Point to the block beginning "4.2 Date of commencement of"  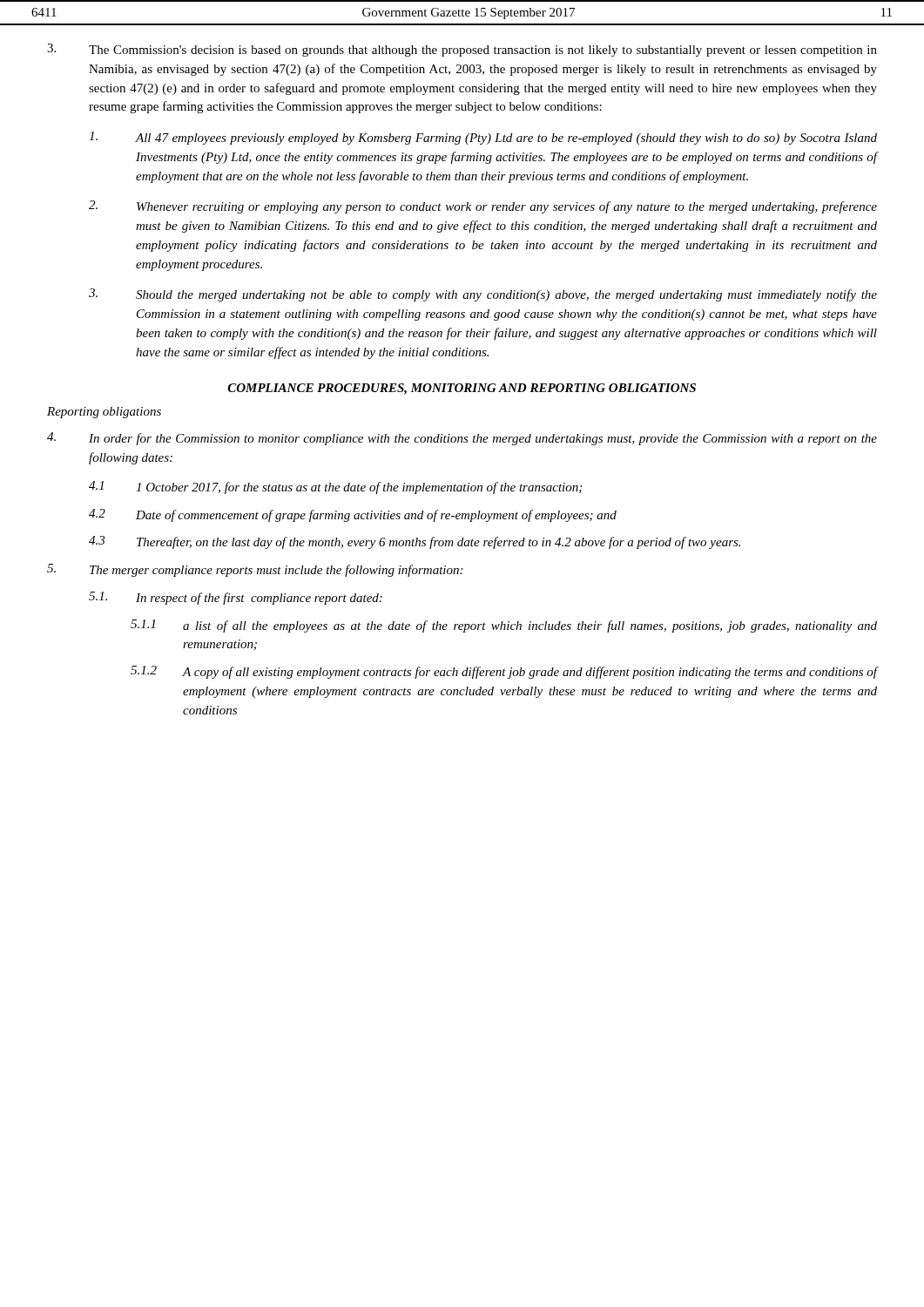pos(353,515)
